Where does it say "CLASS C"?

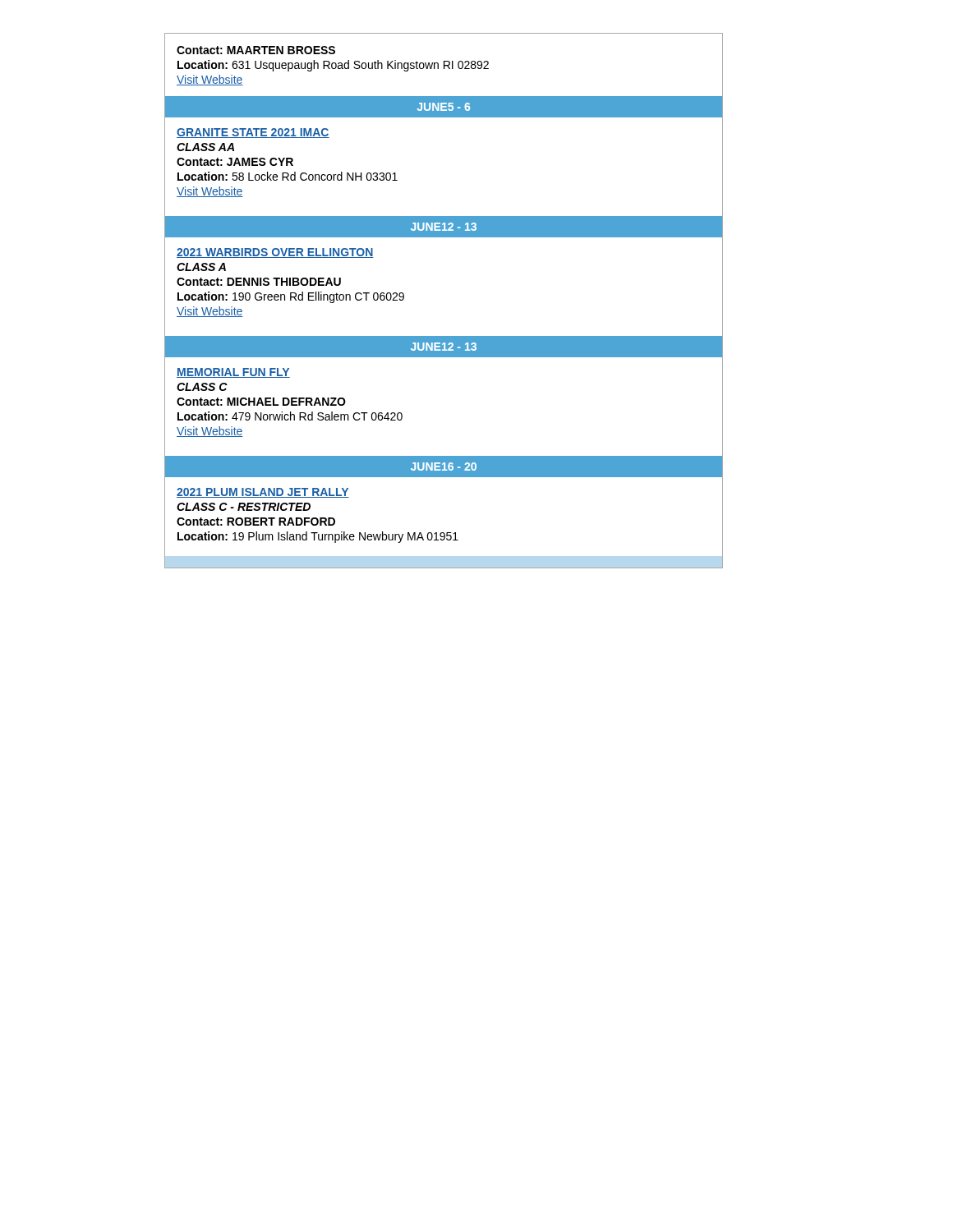(202, 387)
